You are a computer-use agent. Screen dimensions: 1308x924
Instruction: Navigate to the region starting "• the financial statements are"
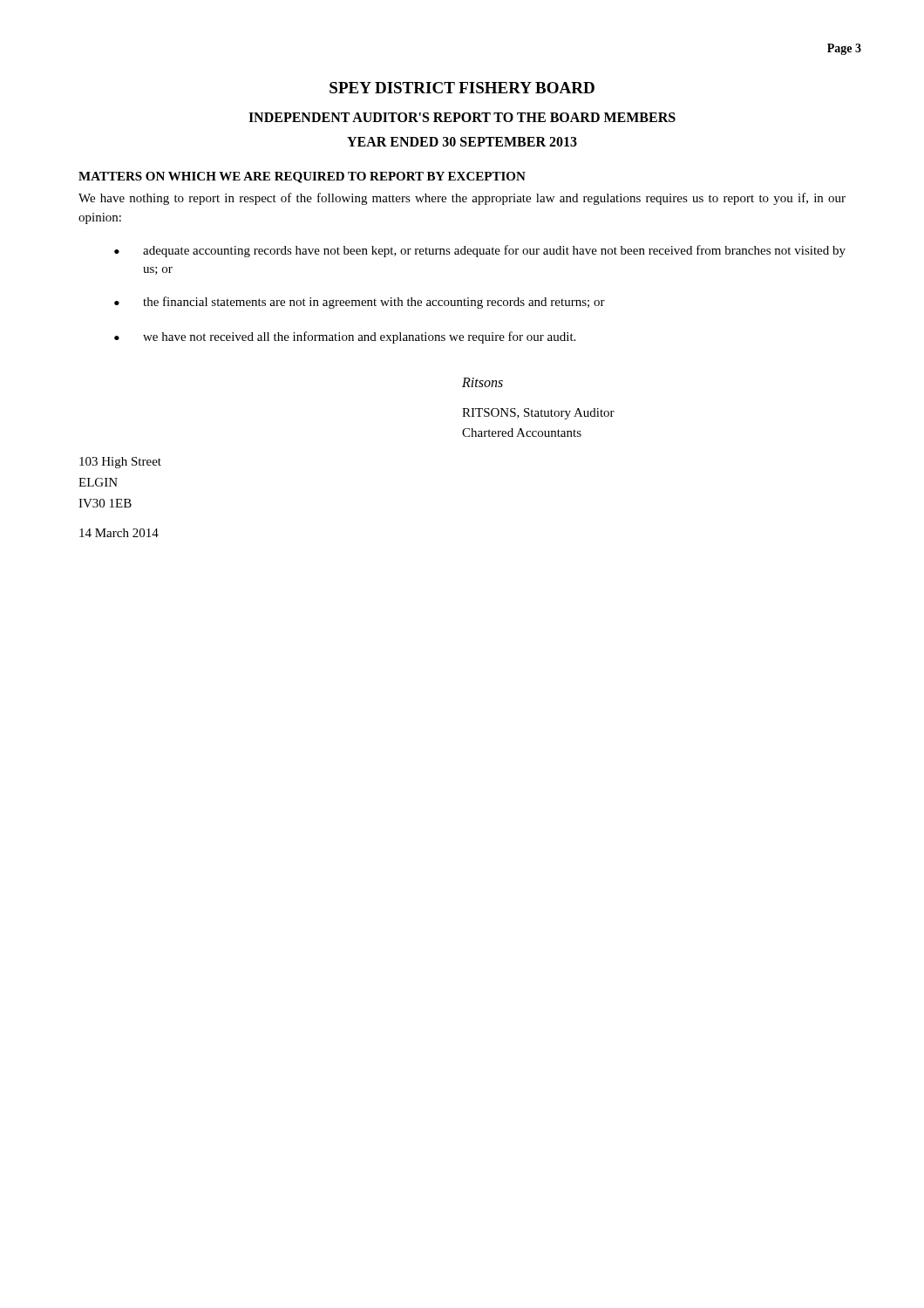tap(479, 304)
